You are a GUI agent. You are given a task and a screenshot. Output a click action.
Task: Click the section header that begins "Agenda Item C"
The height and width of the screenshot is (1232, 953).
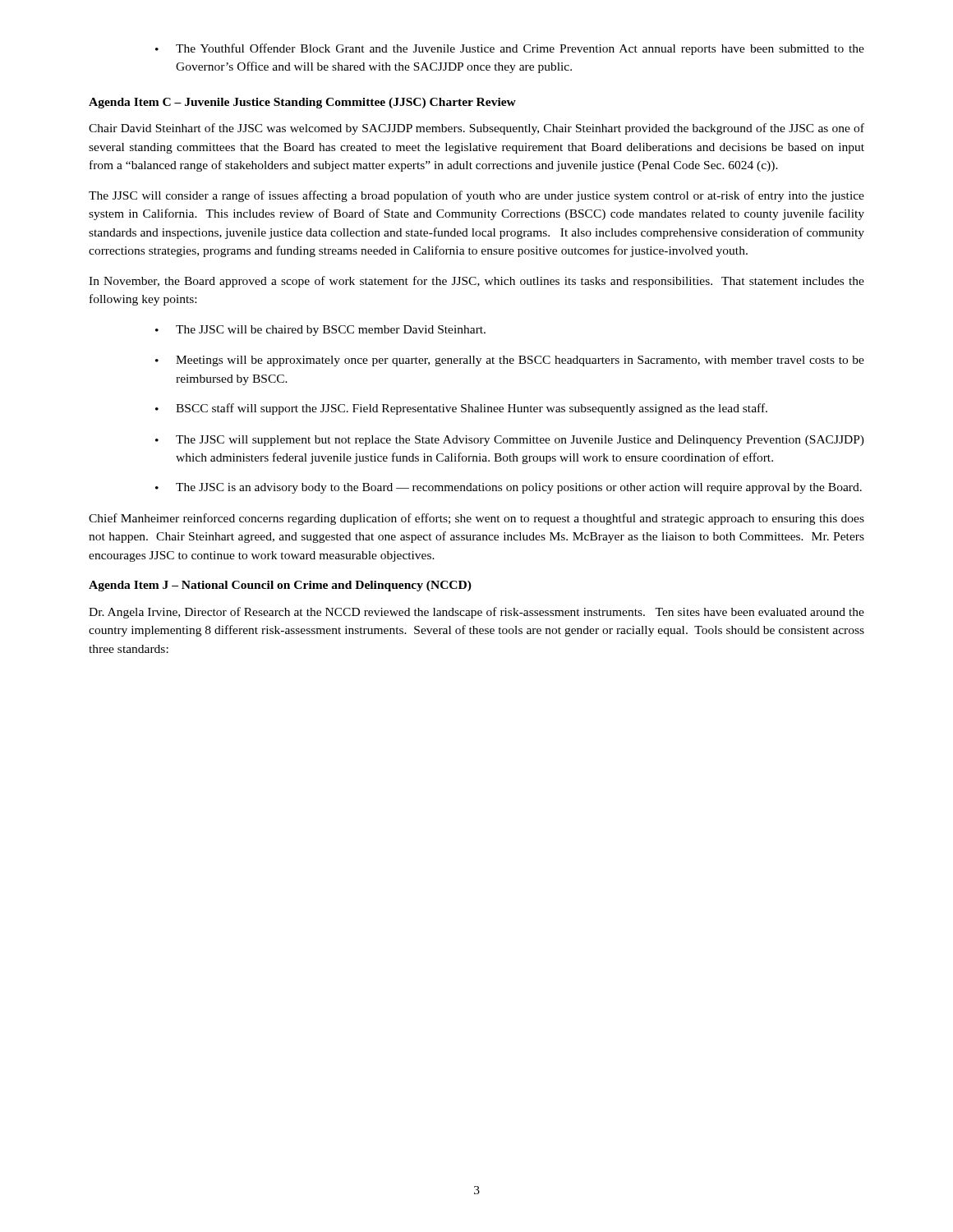(302, 101)
